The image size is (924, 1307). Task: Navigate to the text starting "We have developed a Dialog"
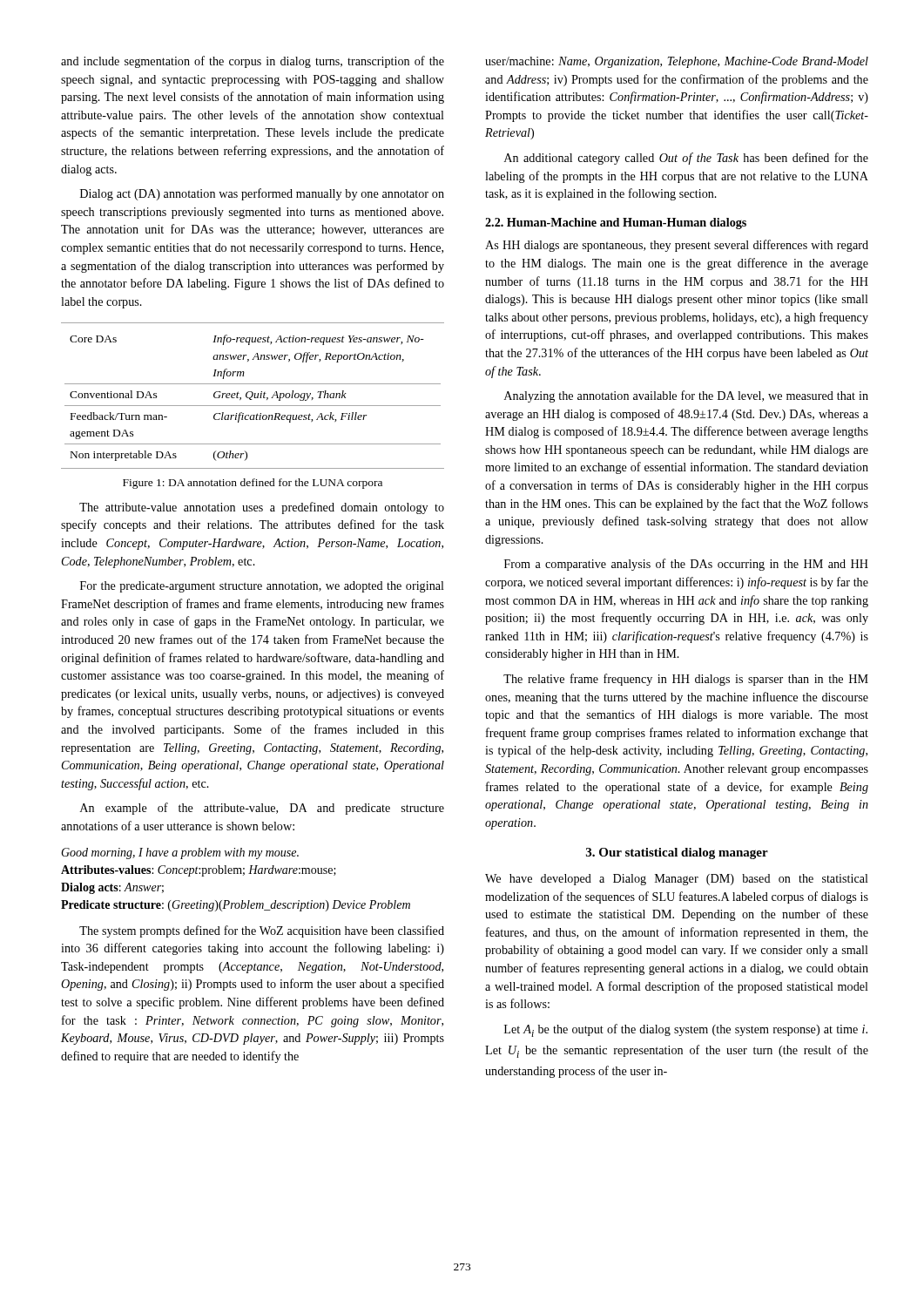pyautogui.click(x=677, y=941)
